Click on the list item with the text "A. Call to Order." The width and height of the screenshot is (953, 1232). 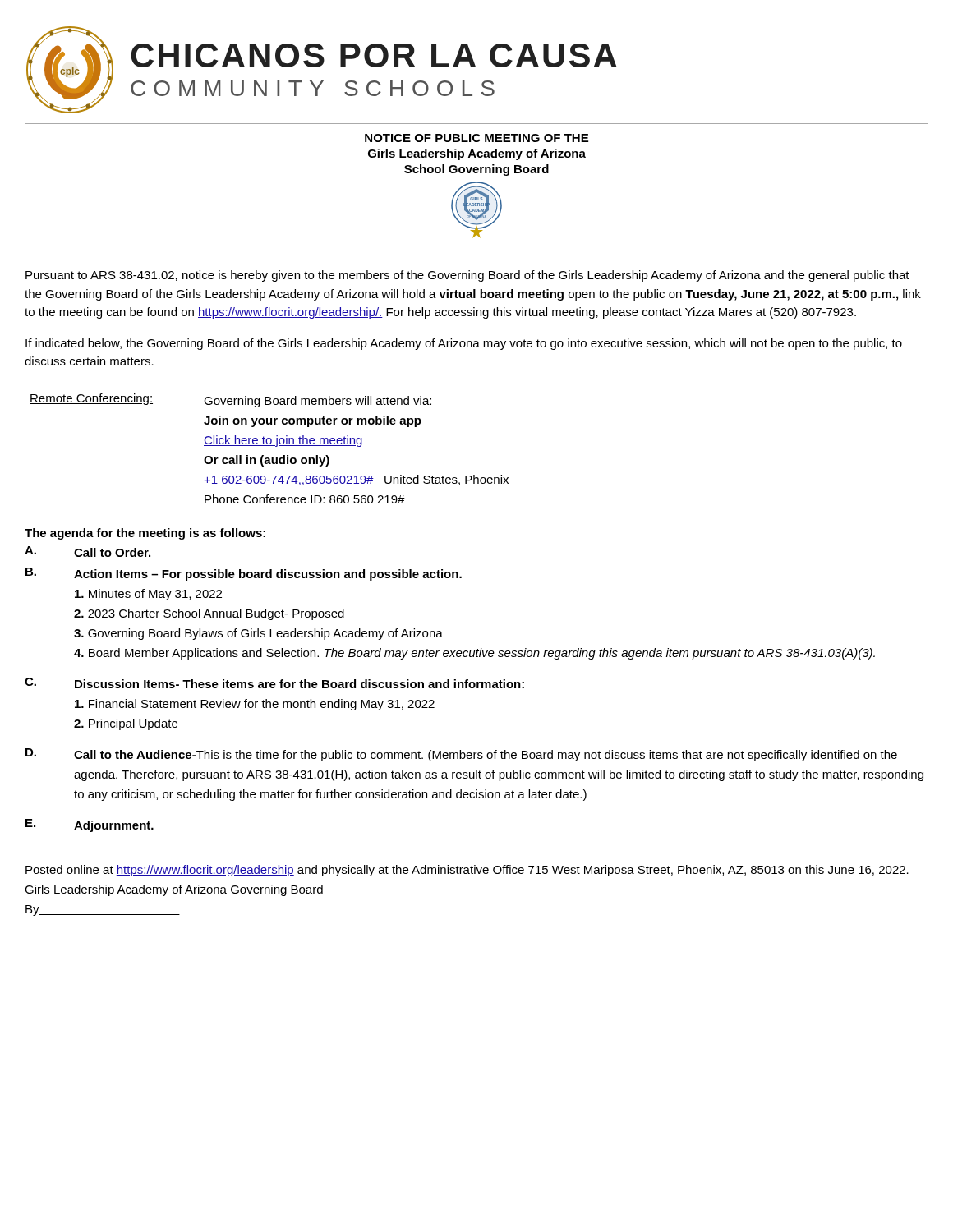88,552
